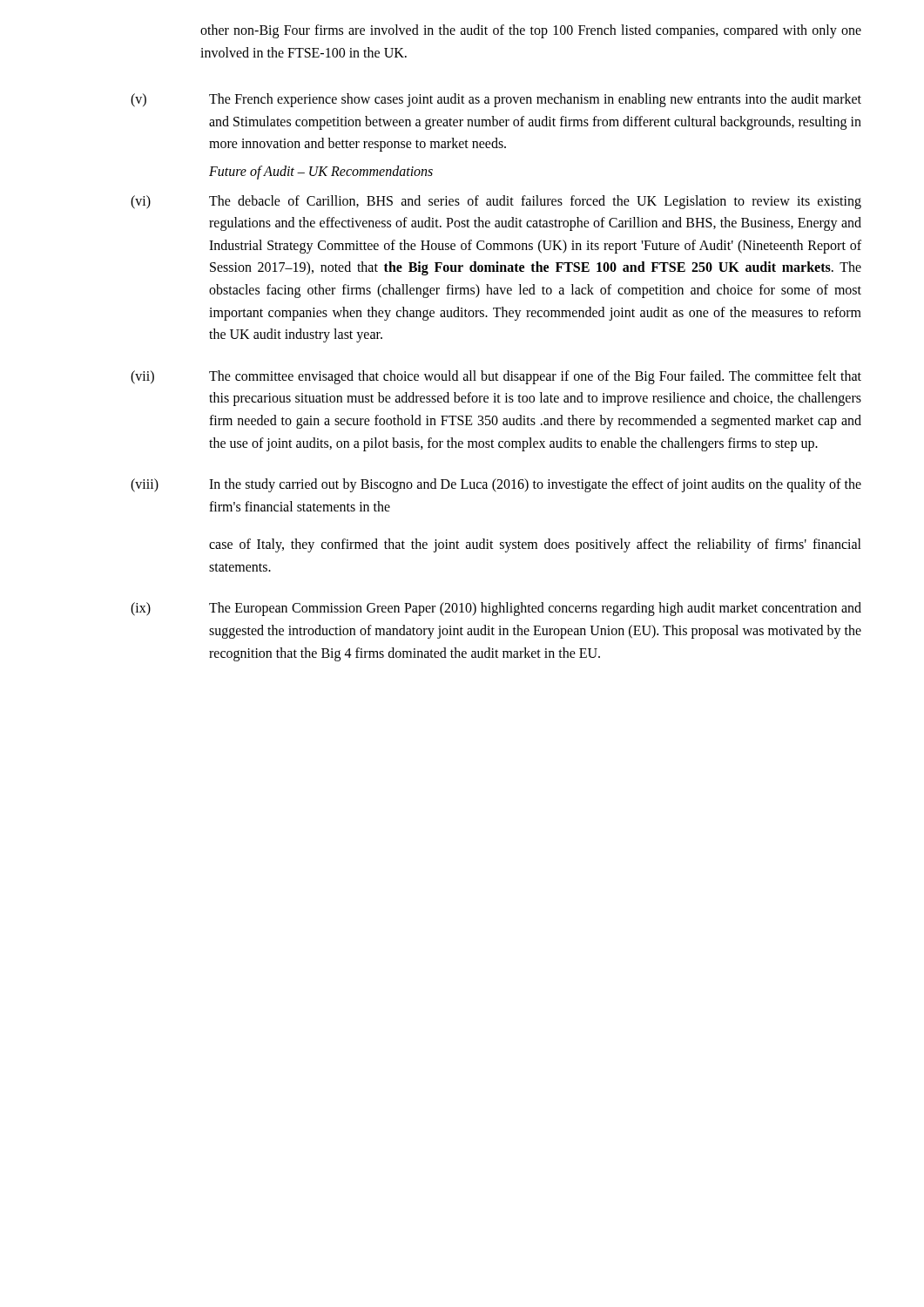The width and height of the screenshot is (924, 1307).
Task: Where is the passage that starts "other non-Big Four firms are involved in the"?
Action: pos(531,41)
